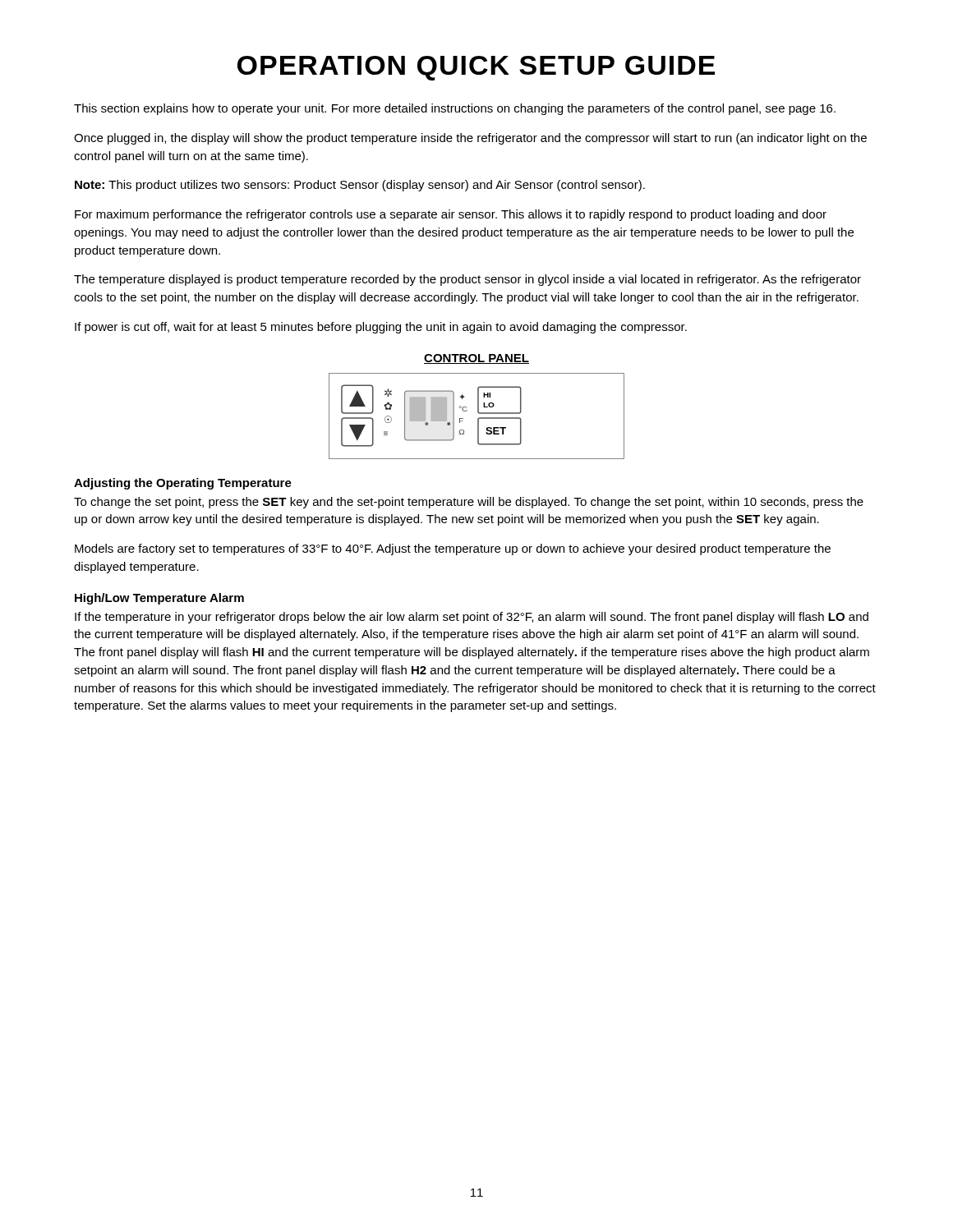This screenshot has height=1232, width=953.
Task: Click on the text starting "Once plugged in,"
Action: point(471,146)
